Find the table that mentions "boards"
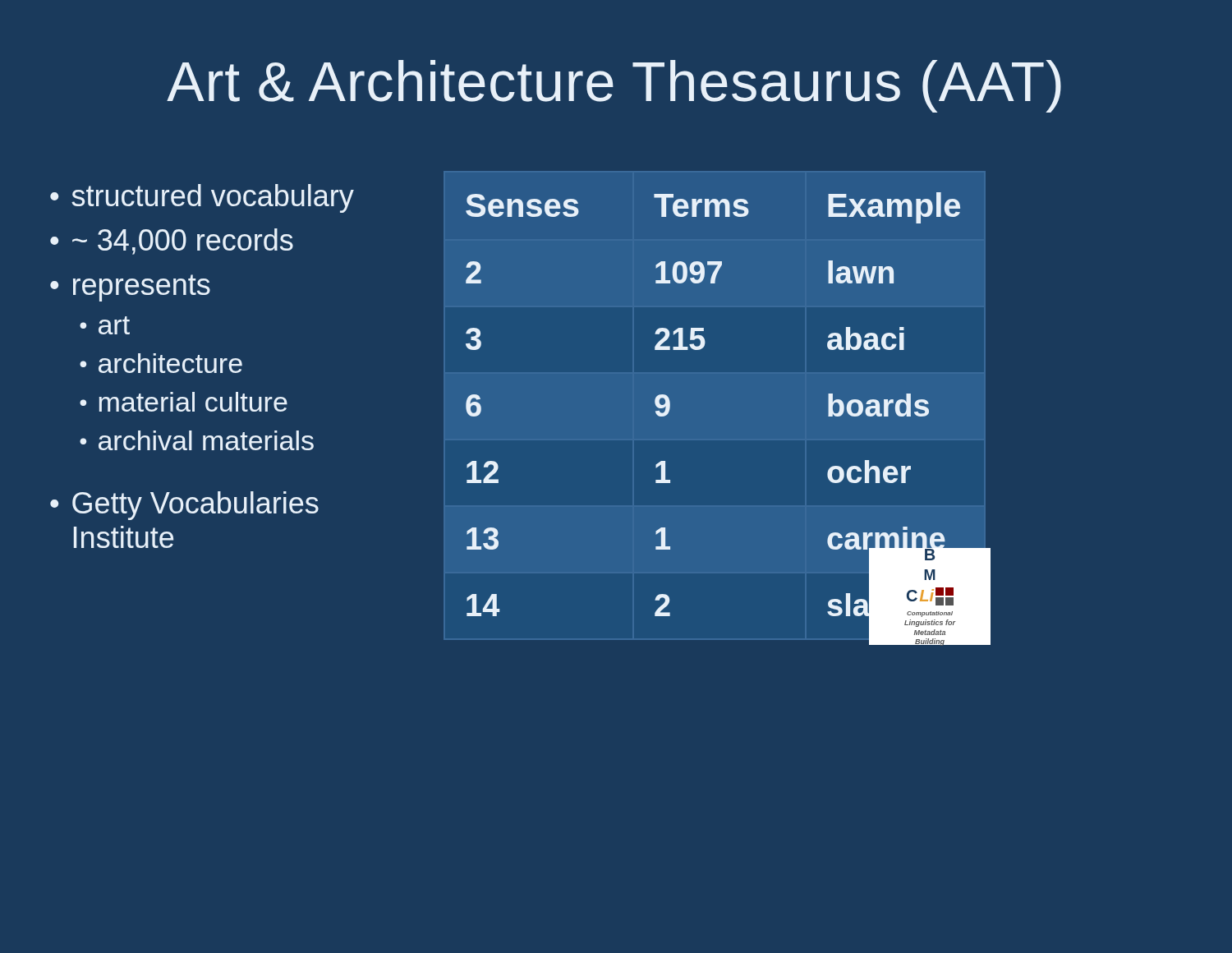 click(x=813, y=405)
